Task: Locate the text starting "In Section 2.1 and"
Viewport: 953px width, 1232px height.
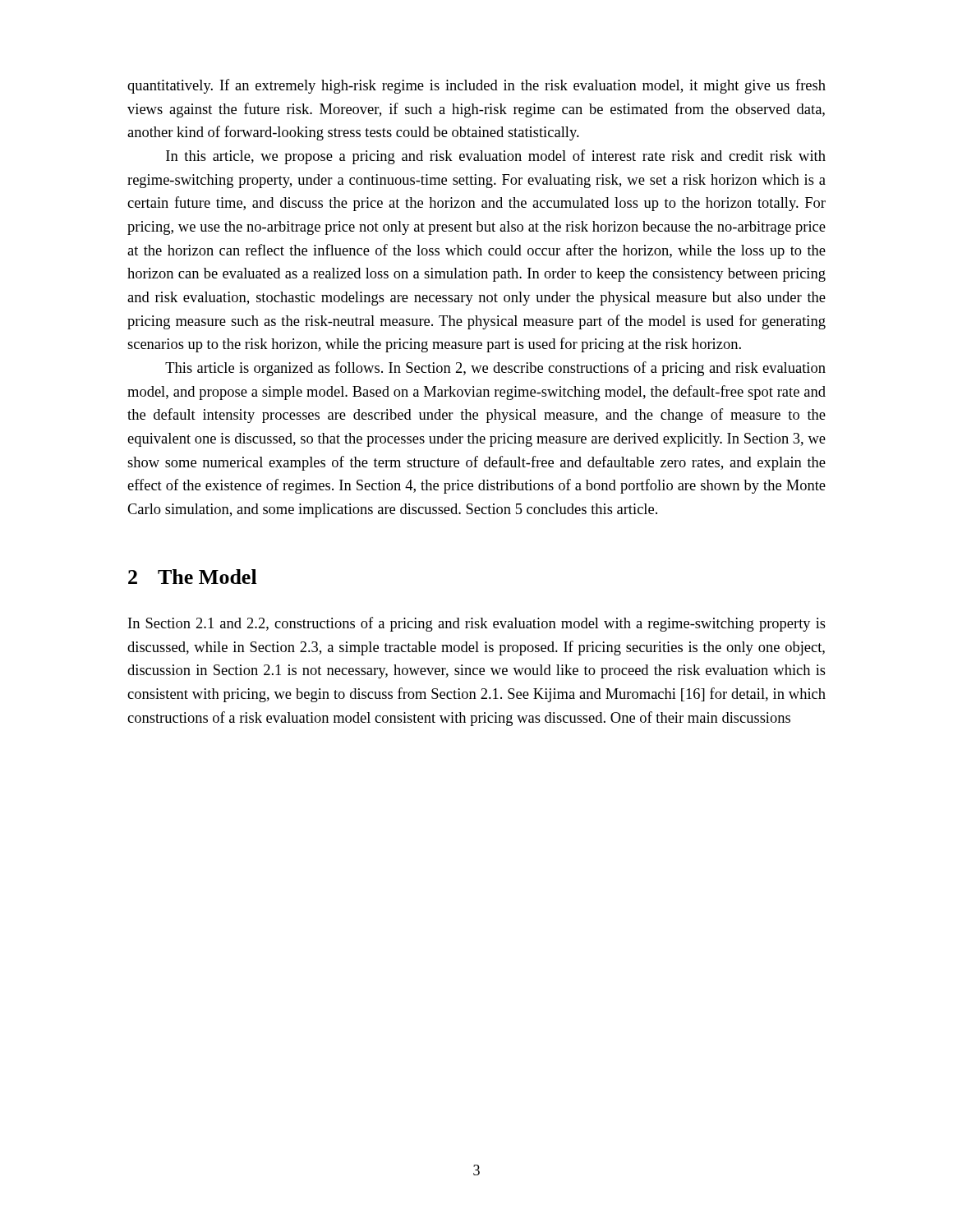Action: click(x=476, y=671)
